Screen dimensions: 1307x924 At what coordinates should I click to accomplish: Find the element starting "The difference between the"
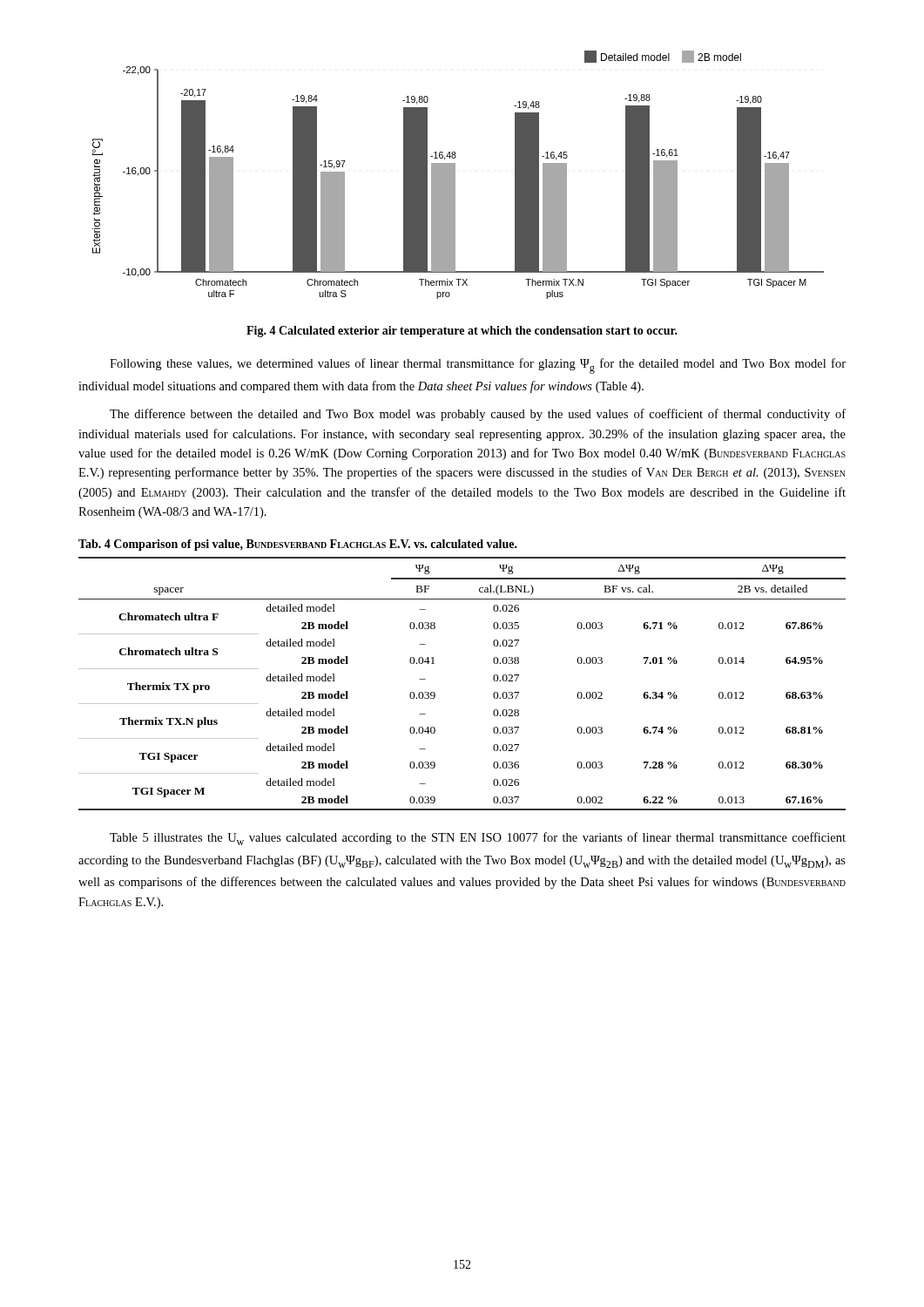coord(462,463)
